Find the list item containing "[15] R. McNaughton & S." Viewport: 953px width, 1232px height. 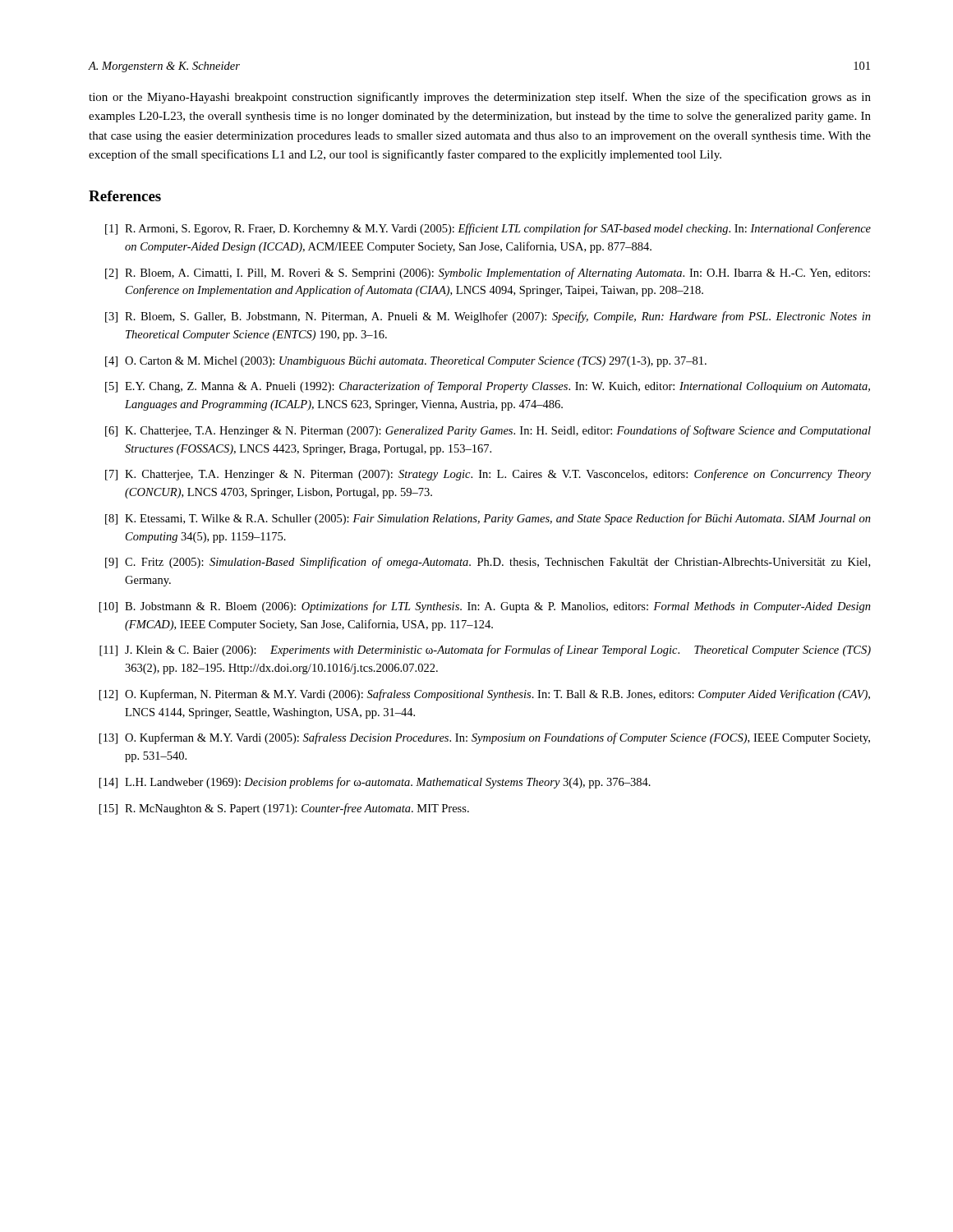coord(284,809)
